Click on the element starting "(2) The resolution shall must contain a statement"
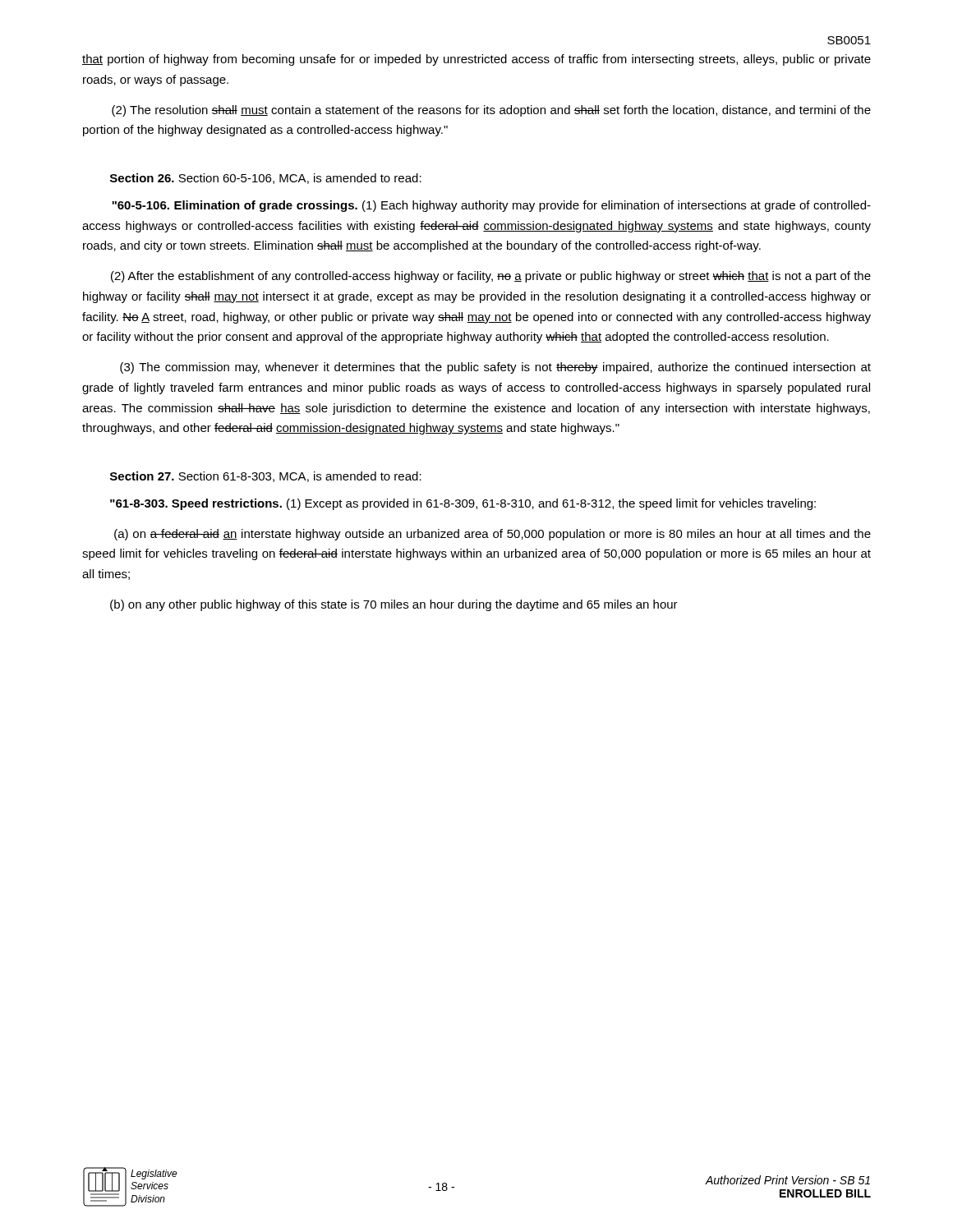953x1232 pixels. pyautogui.click(x=476, y=119)
